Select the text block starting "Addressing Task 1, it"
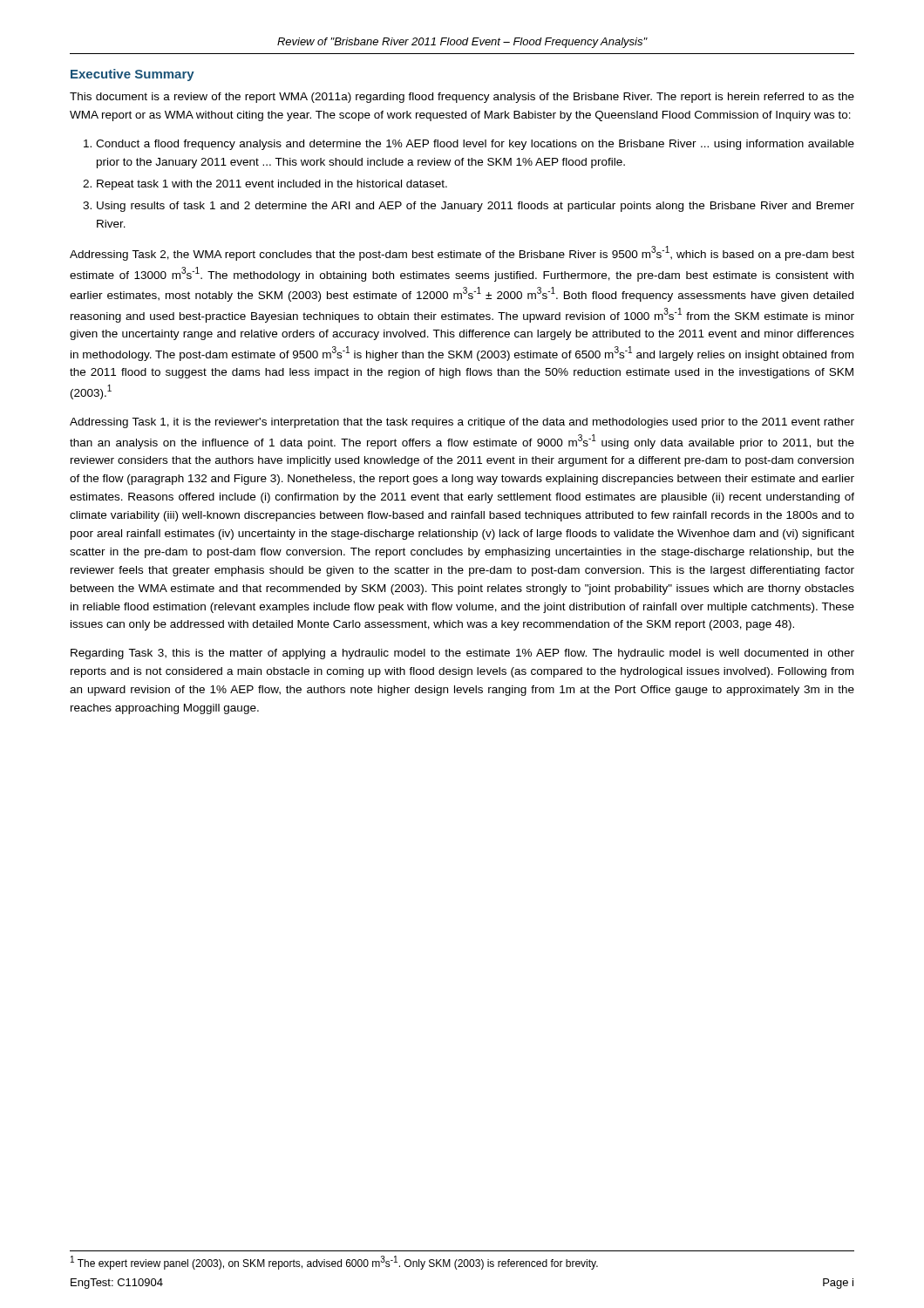924x1308 pixels. point(462,523)
